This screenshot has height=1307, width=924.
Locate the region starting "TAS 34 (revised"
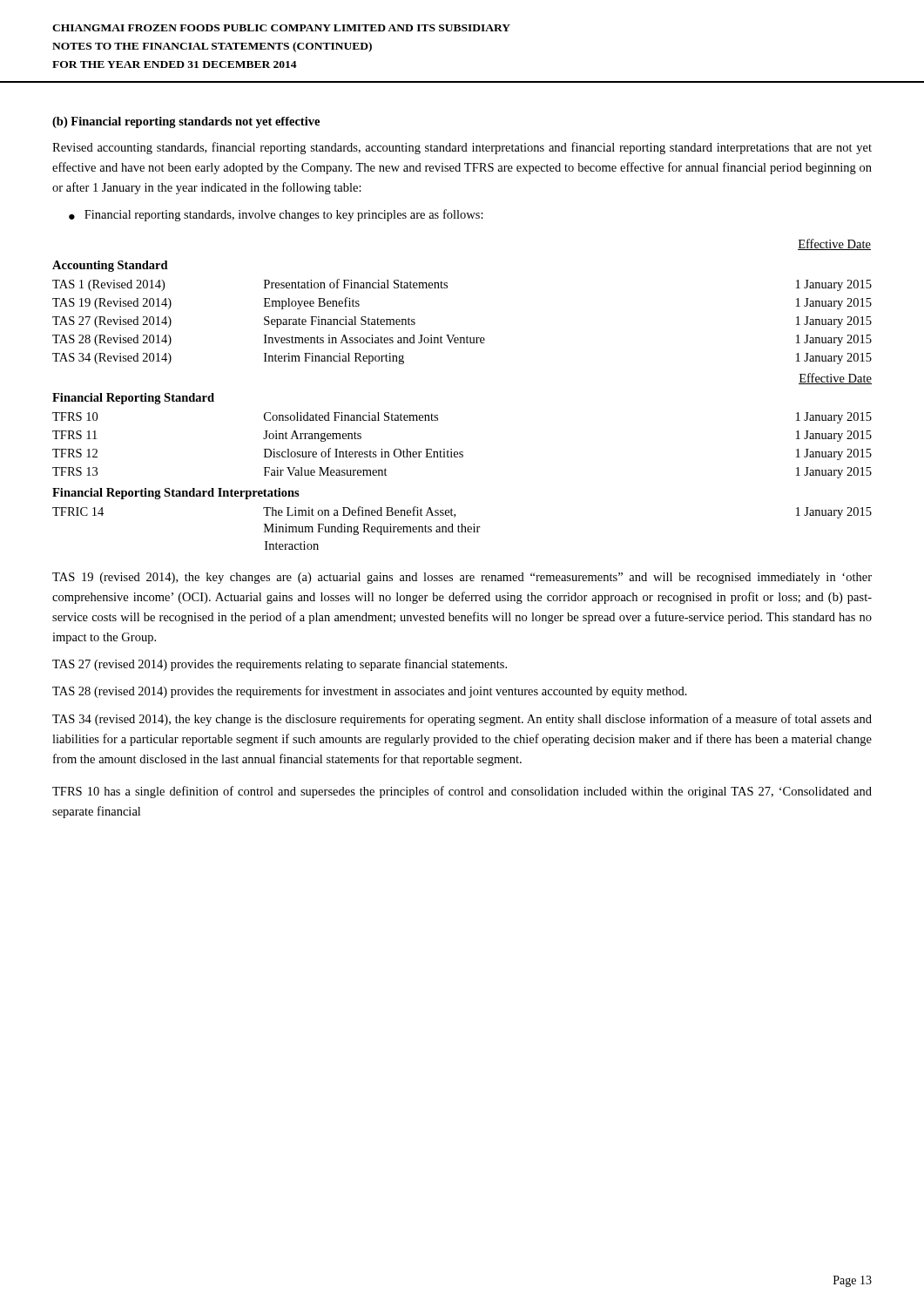462,739
